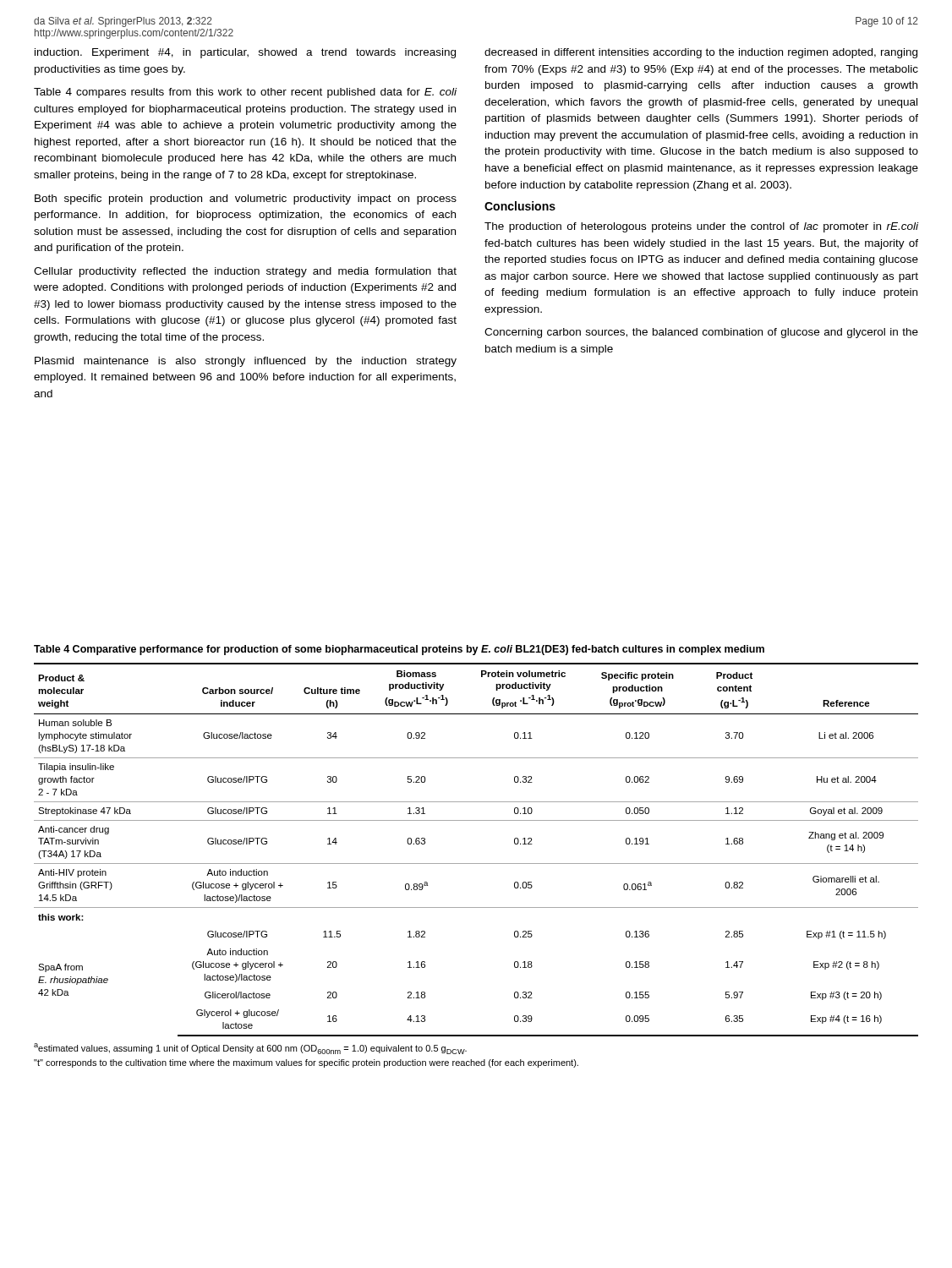
Task: Navigate to the text starting "aestimated values, assuming 1 unit of"
Action: tap(306, 1054)
